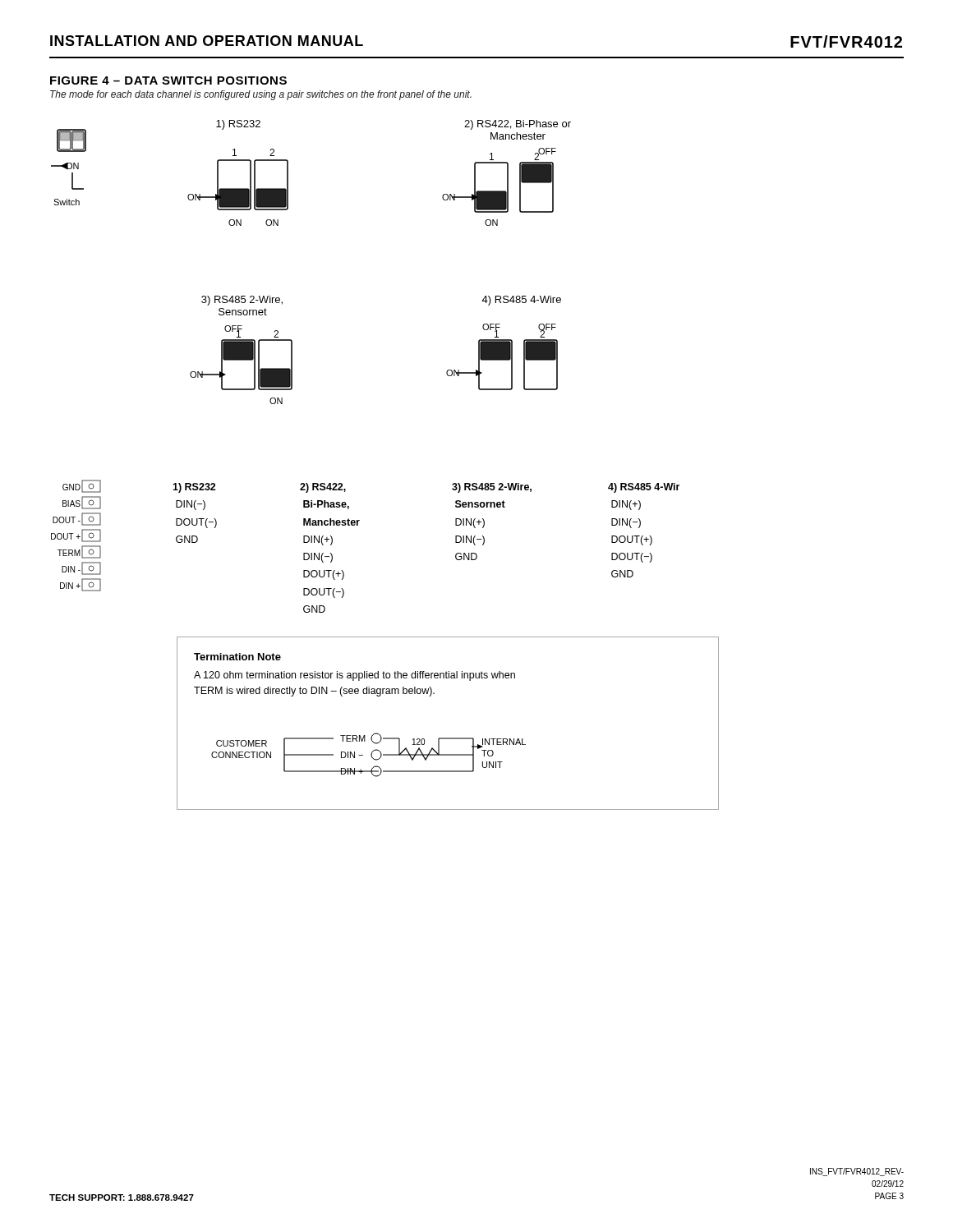Find "3) RS485 2-Wire, Sensornet DIN(+) DIN(−) GND" on this page
Image resolution: width=953 pixels, height=1232 pixels.
[492, 522]
